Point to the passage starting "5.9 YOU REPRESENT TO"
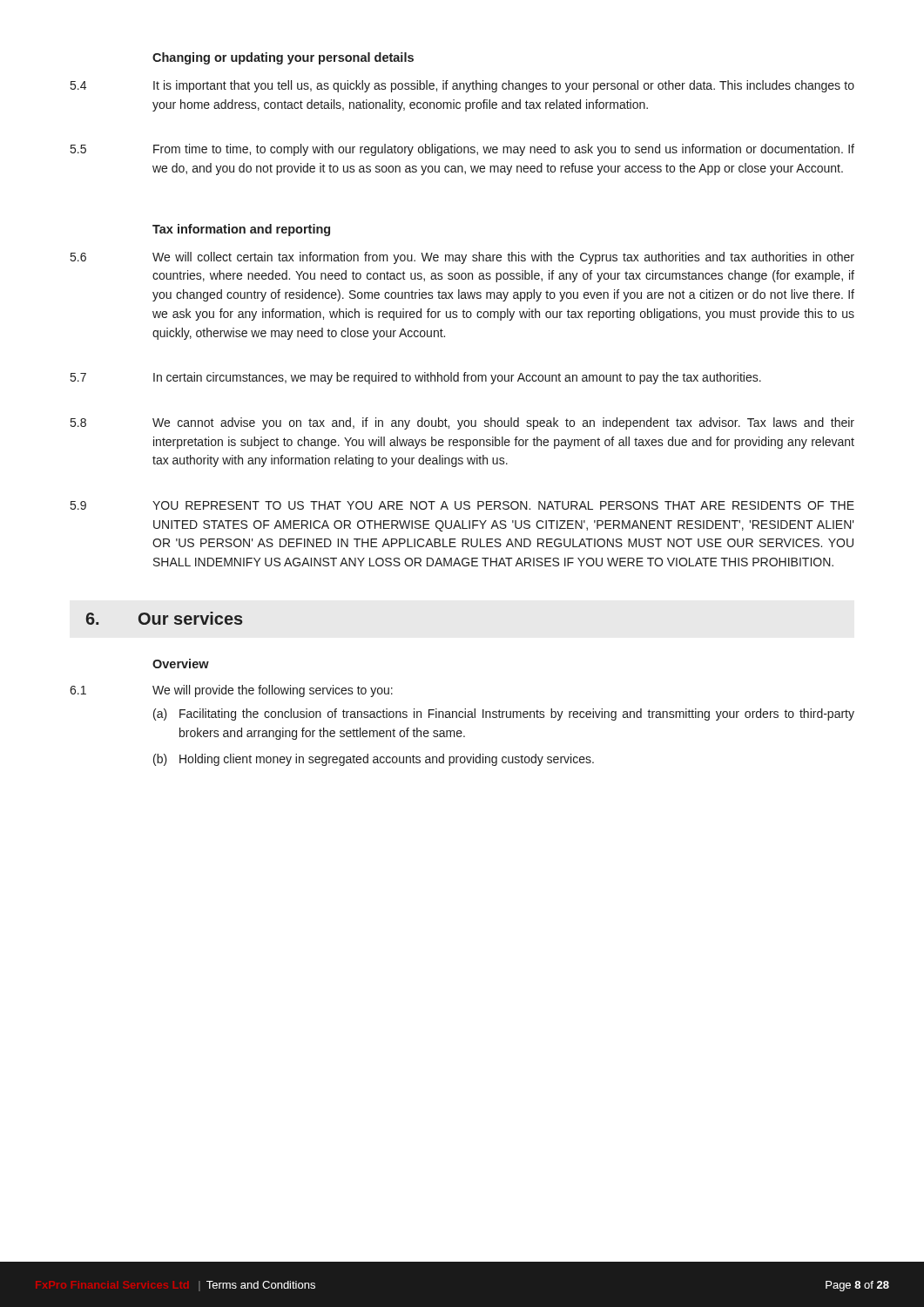This screenshot has height=1307, width=924. tap(462, 534)
